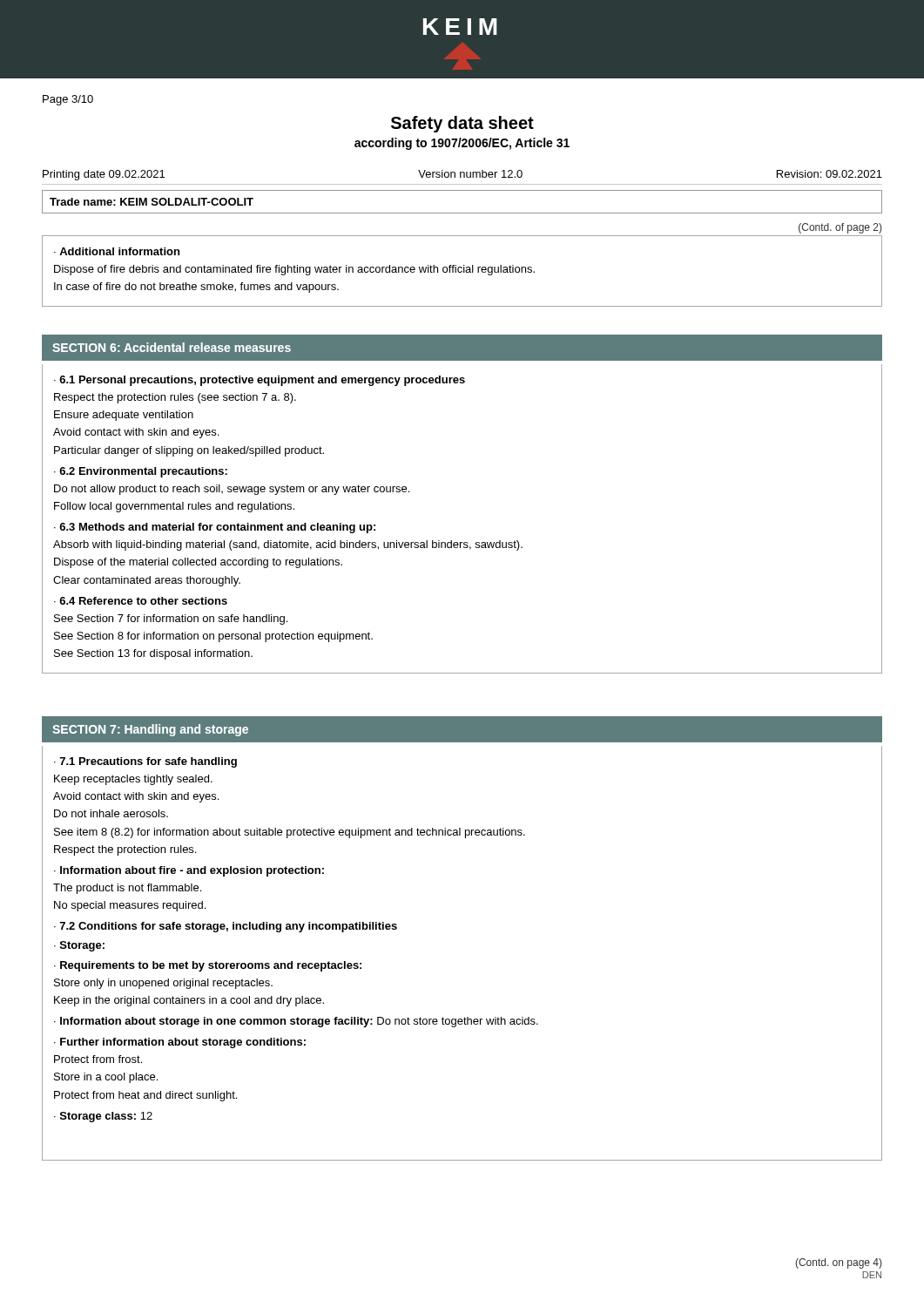Locate the block of text that opens with "· 6.1 Personal precautions, protective equipment"

coord(260,381)
